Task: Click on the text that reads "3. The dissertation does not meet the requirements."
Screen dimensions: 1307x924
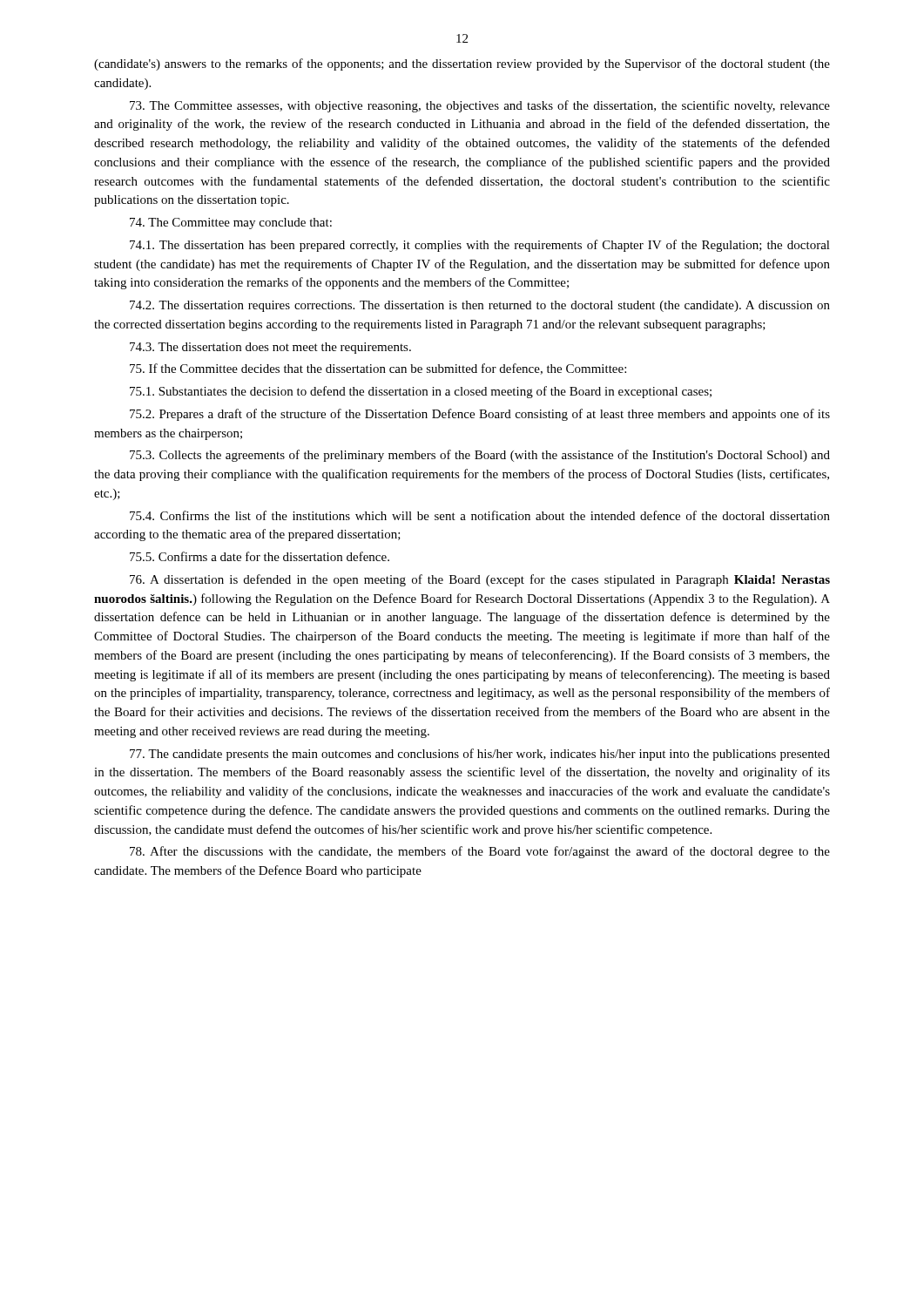Action: point(270,348)
